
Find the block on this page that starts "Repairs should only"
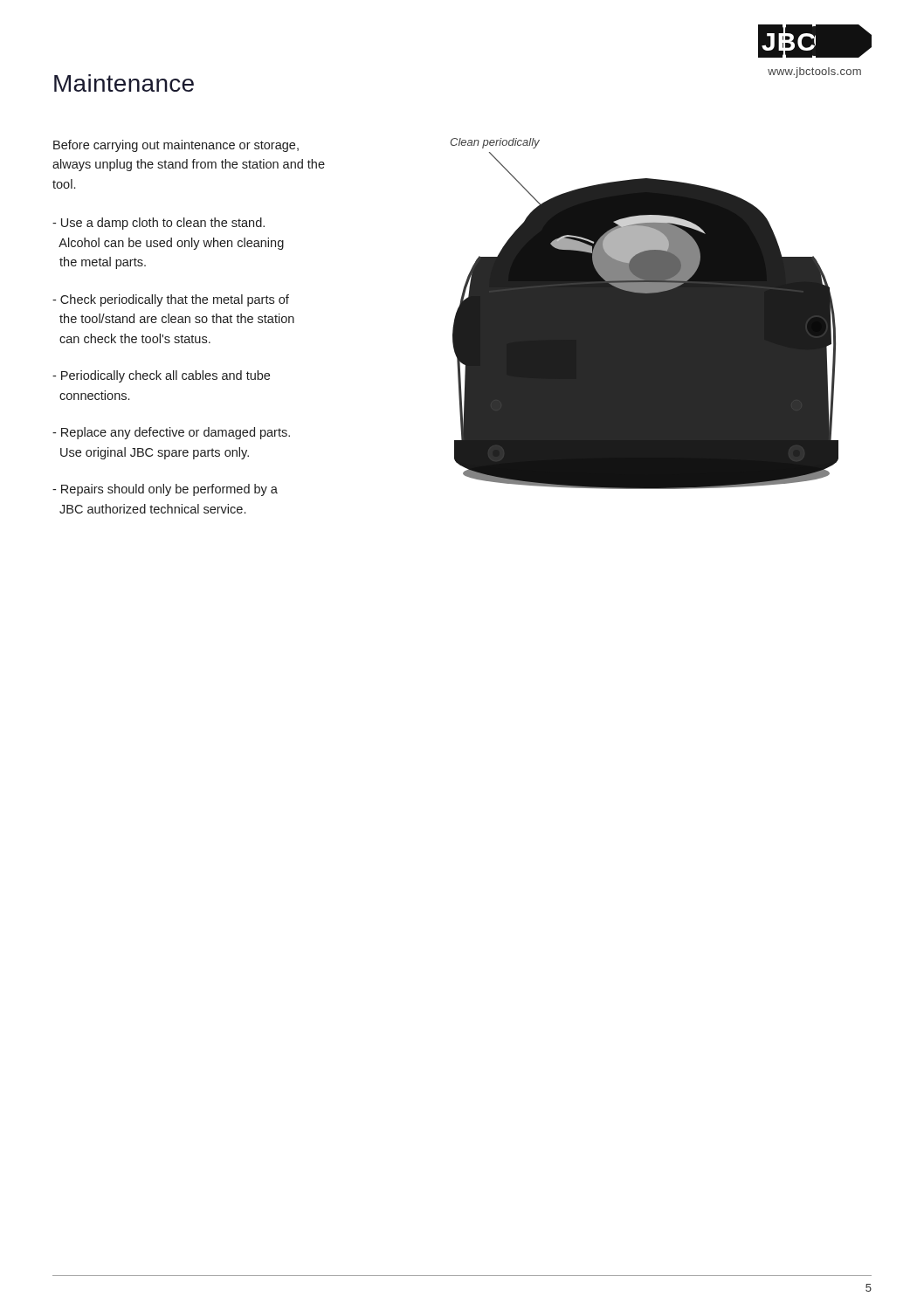pyautogui.click(x=165, y=499)
